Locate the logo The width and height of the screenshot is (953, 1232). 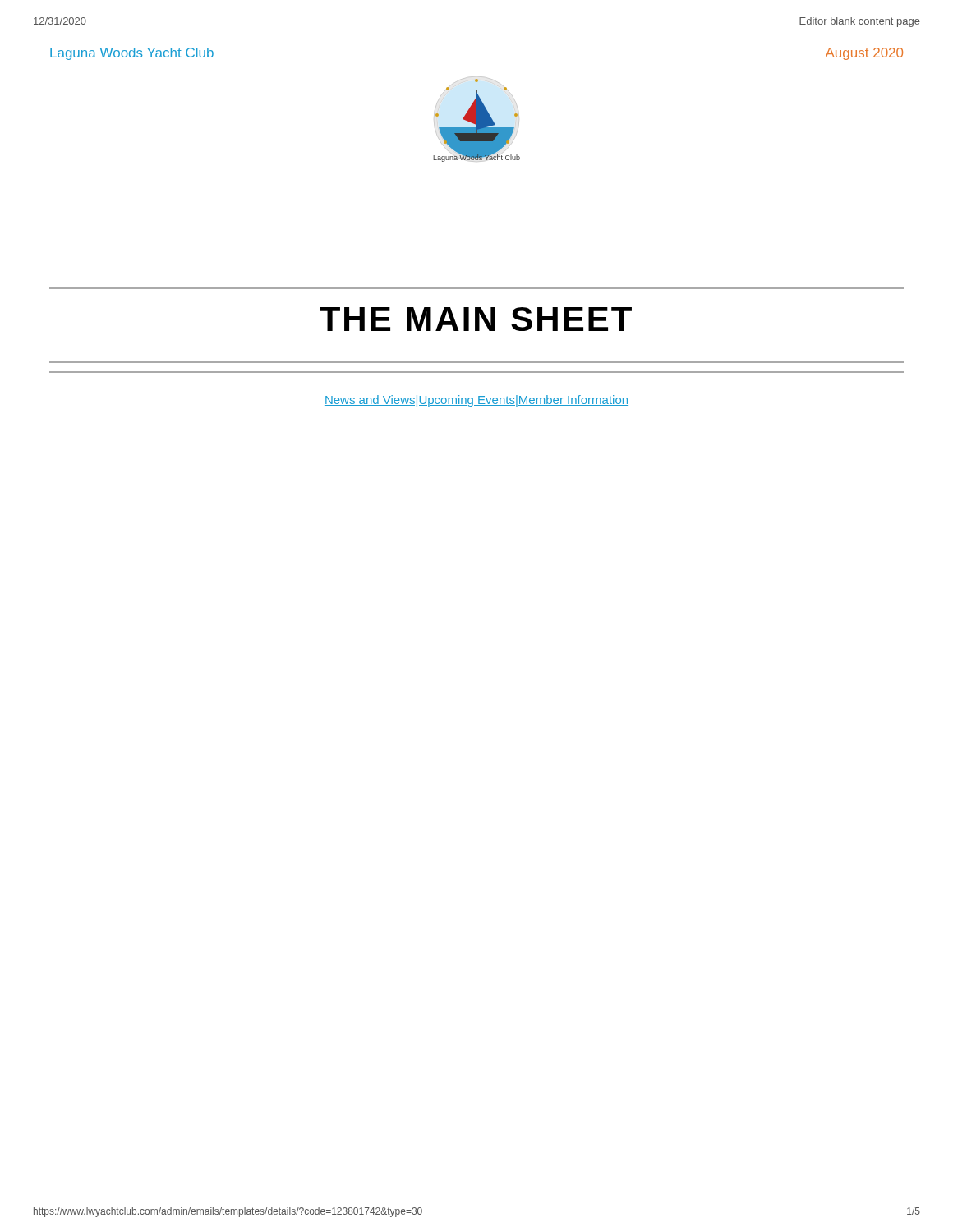[x=476, y=121]
